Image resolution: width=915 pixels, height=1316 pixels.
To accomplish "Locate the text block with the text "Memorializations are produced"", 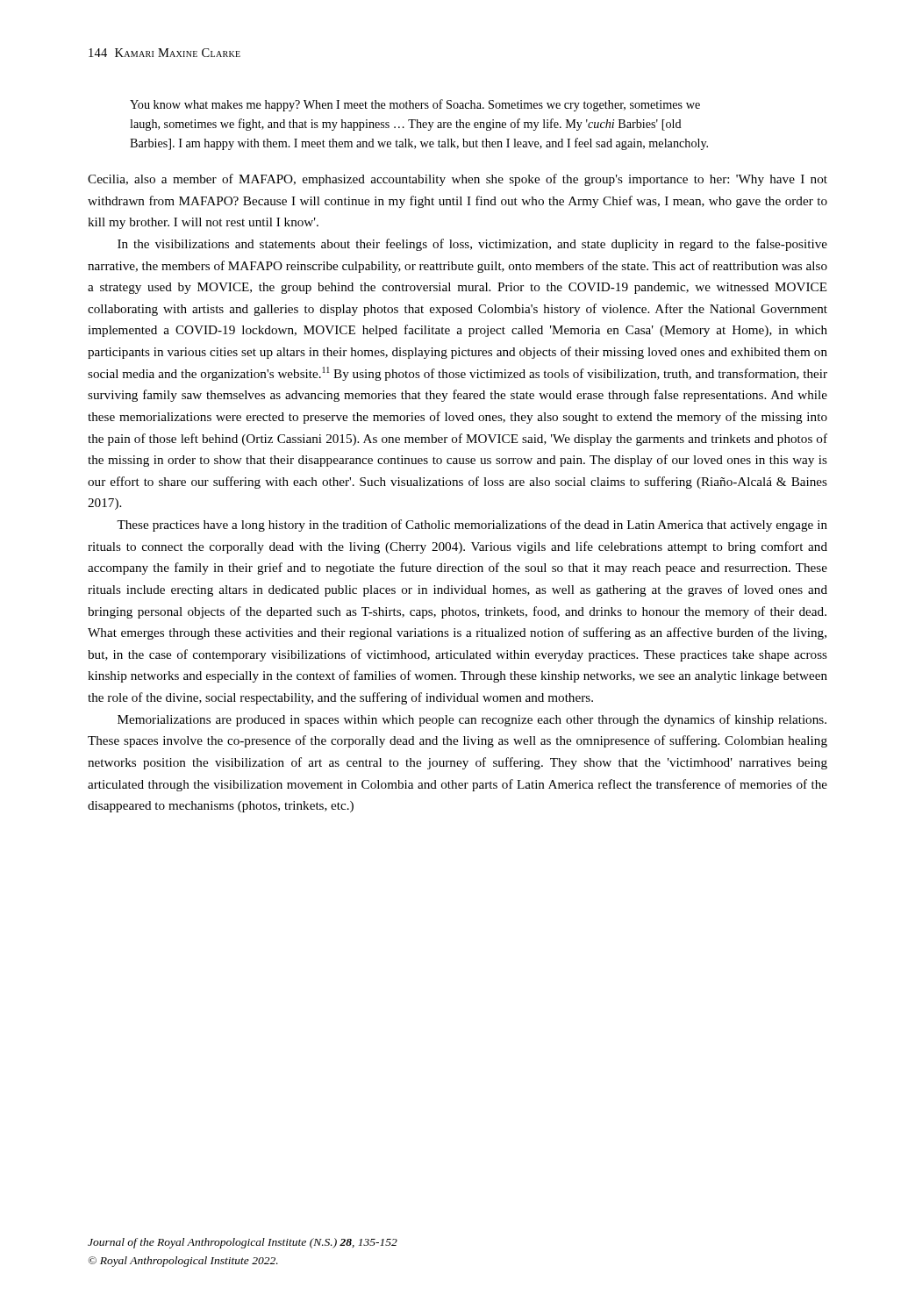I will tap(458, 762).
